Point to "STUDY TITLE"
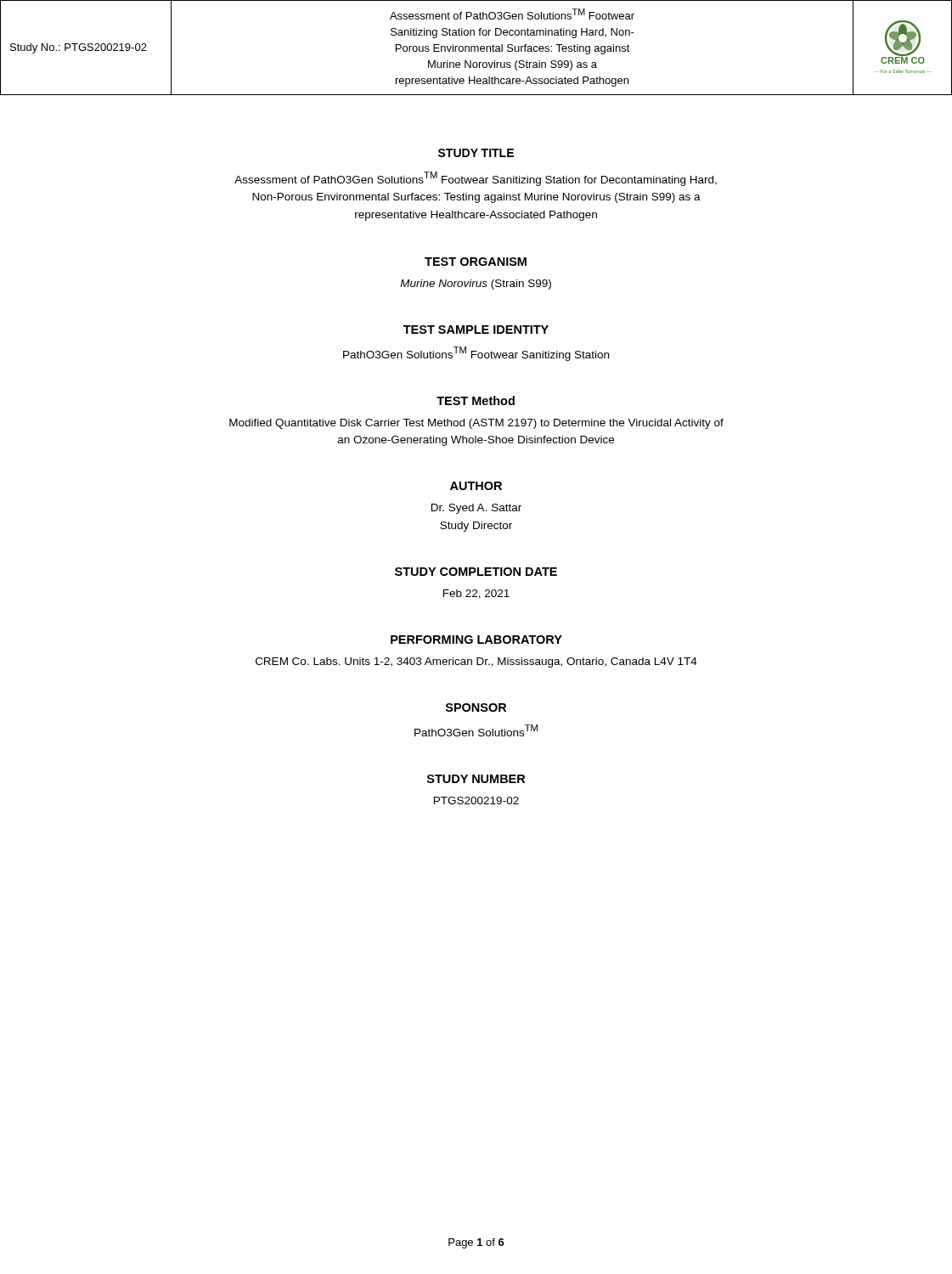952x1274 pixels. 476,152
